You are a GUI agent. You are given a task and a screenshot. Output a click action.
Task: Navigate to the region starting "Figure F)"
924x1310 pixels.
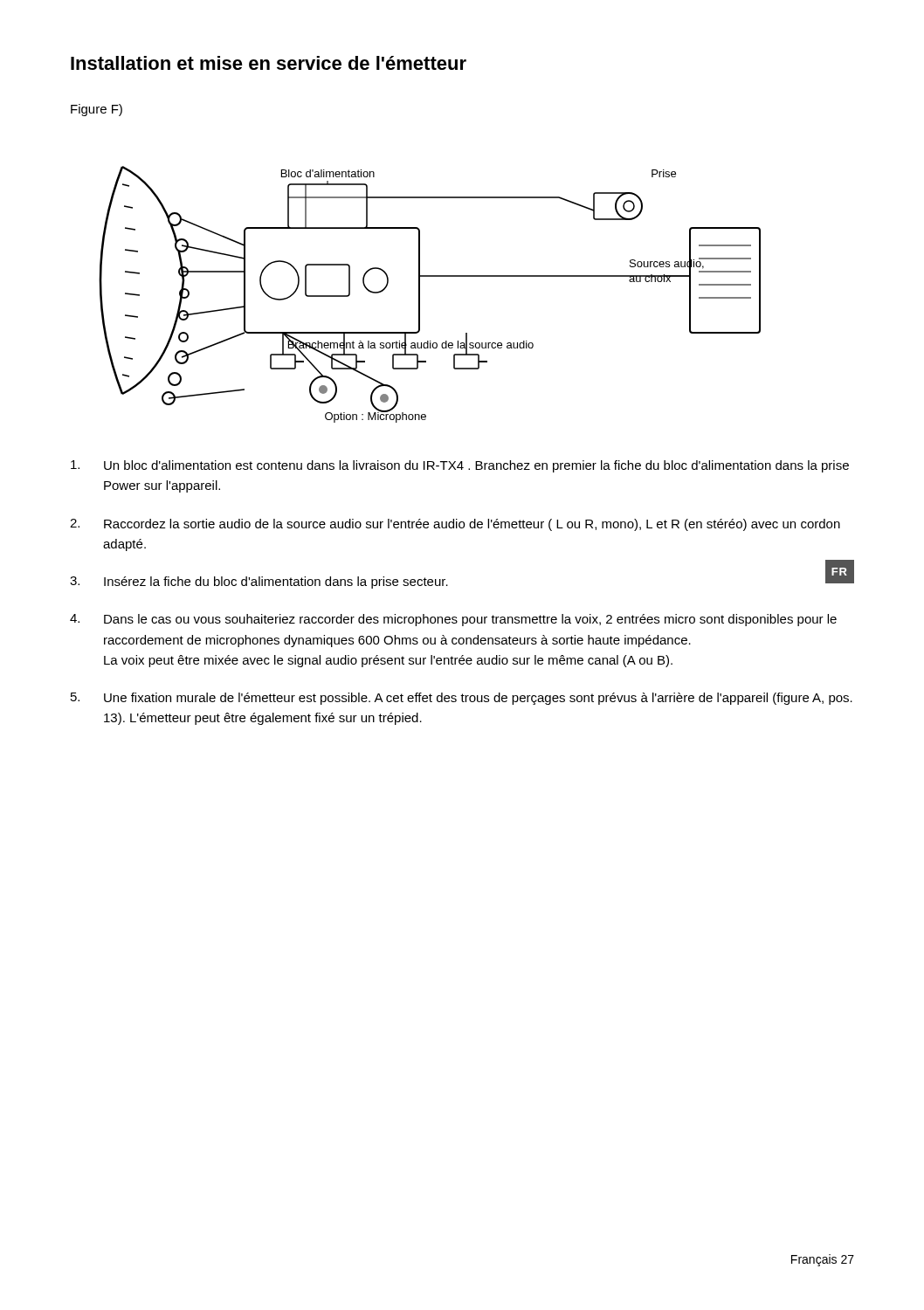[96, 109]
